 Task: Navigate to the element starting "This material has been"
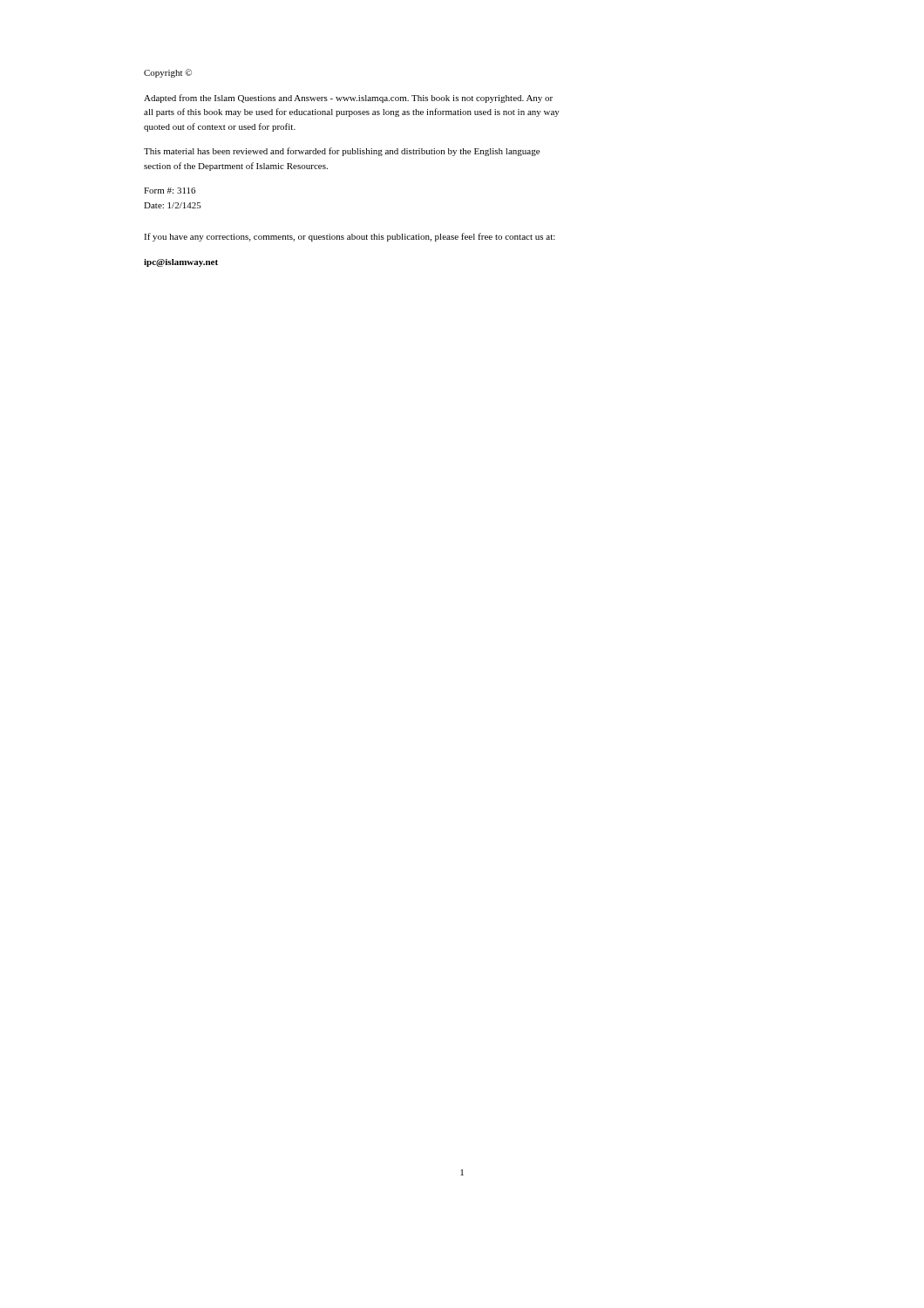click(x=342, y=158)
